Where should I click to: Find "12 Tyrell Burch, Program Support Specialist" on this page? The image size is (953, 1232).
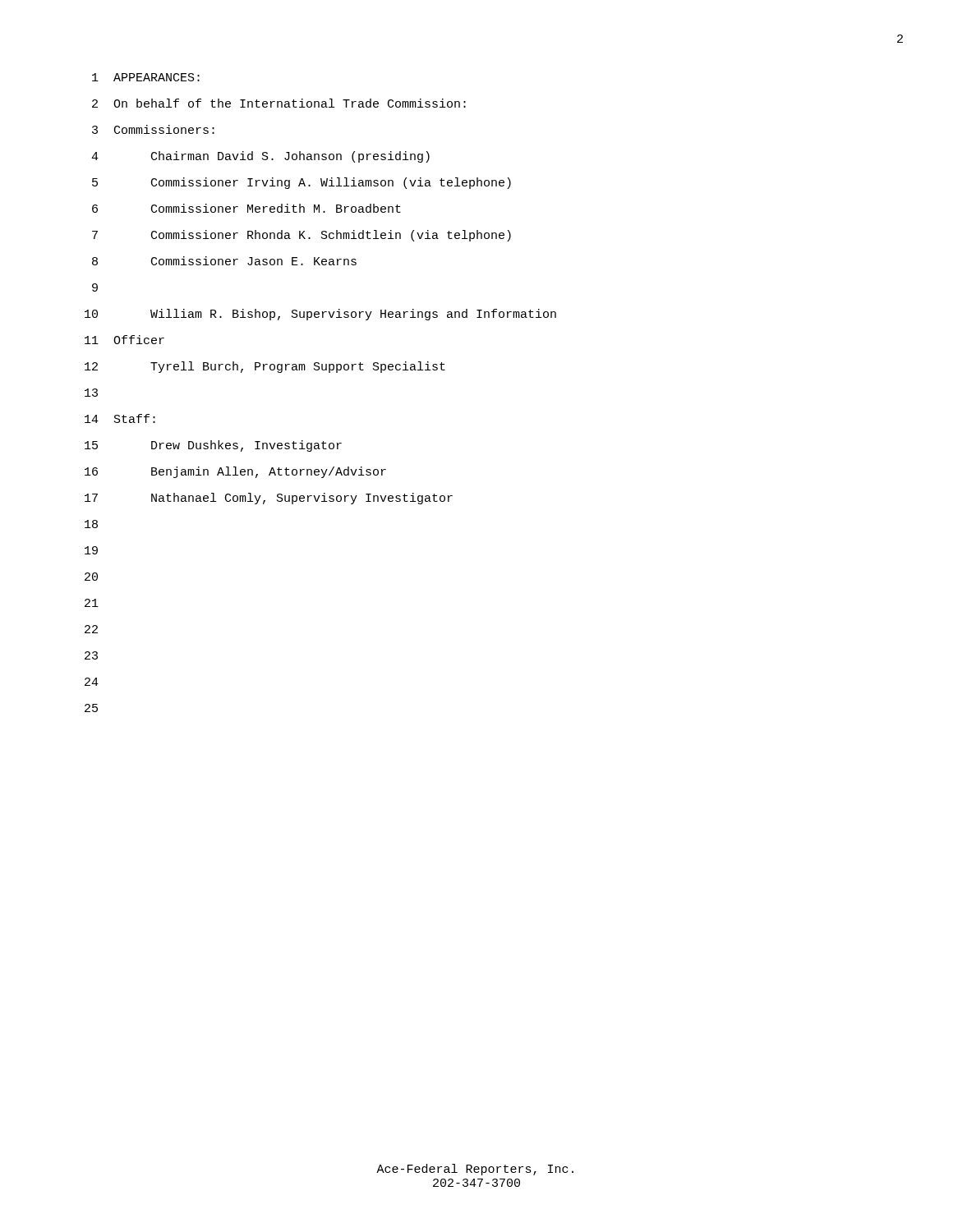click(x=256, y=368)
